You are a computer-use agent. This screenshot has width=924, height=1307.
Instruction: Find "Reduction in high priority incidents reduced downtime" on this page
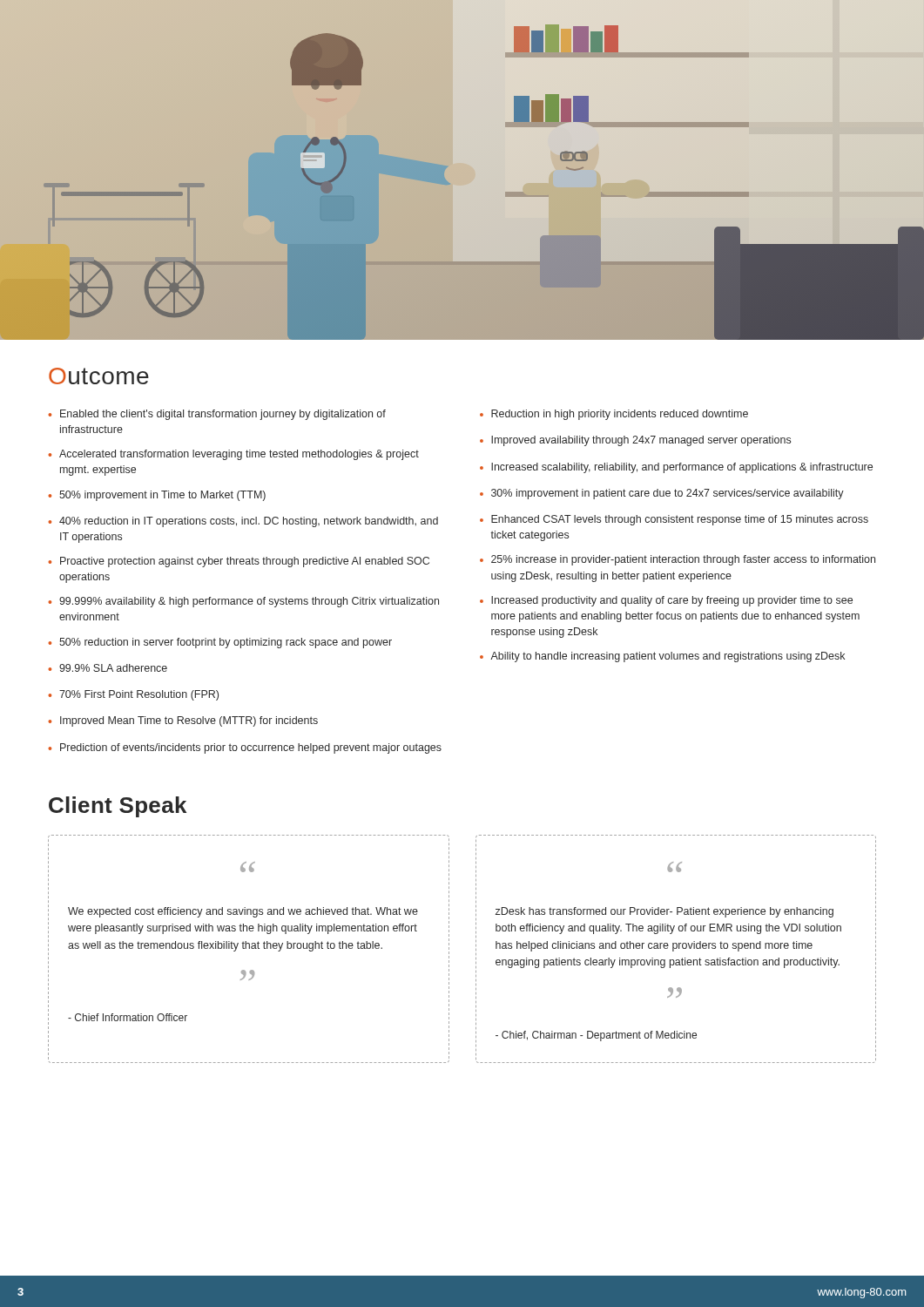[x=620, y=414]
